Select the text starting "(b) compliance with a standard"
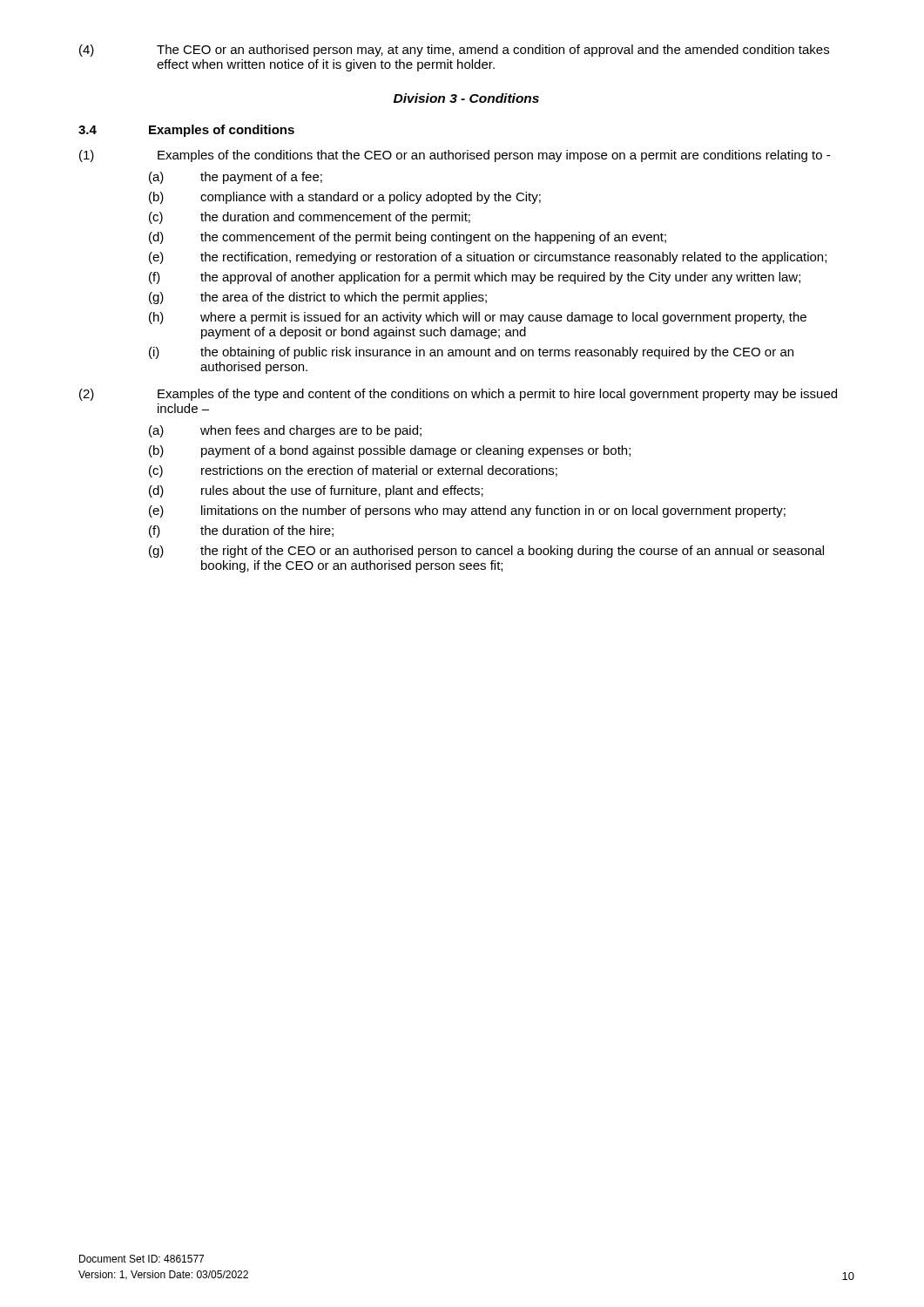Viewport: 924px width, 1307px height. click(x=501, y=197)
